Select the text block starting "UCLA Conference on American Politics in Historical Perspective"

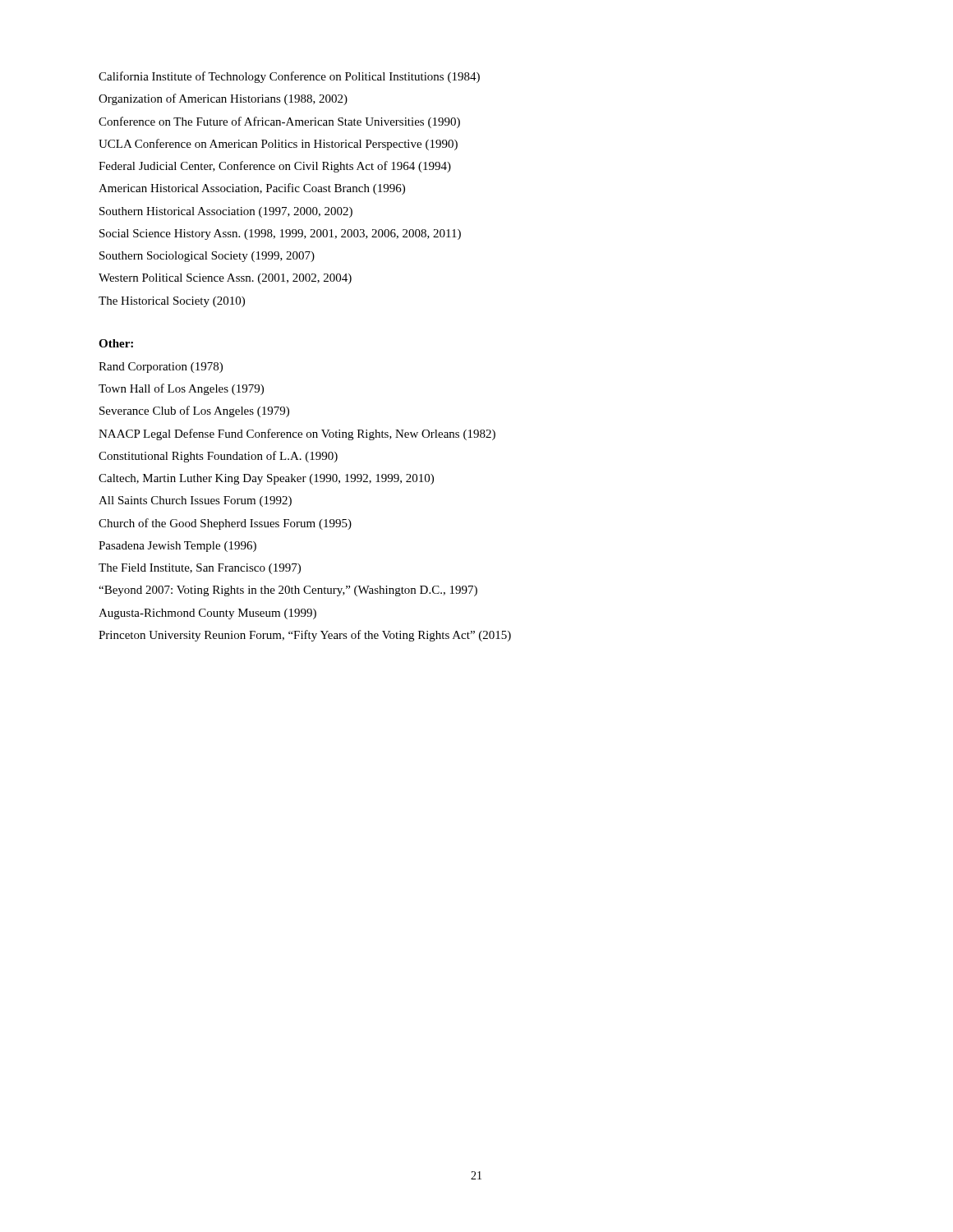pyautogui.click(x=278, y=144)
